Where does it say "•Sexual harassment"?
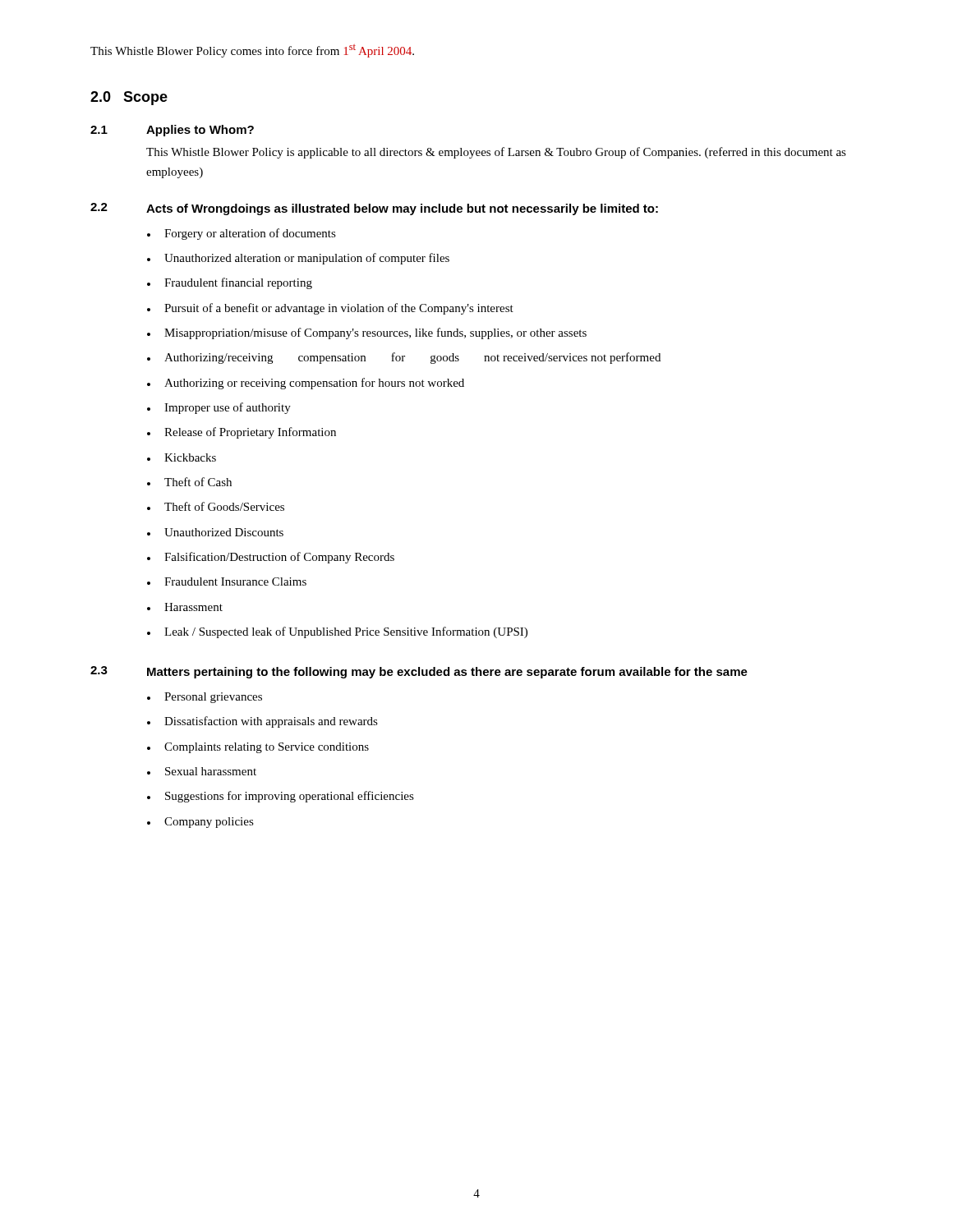The width and height of the screenshot is (953, 1232). click(x=201, y=774)
